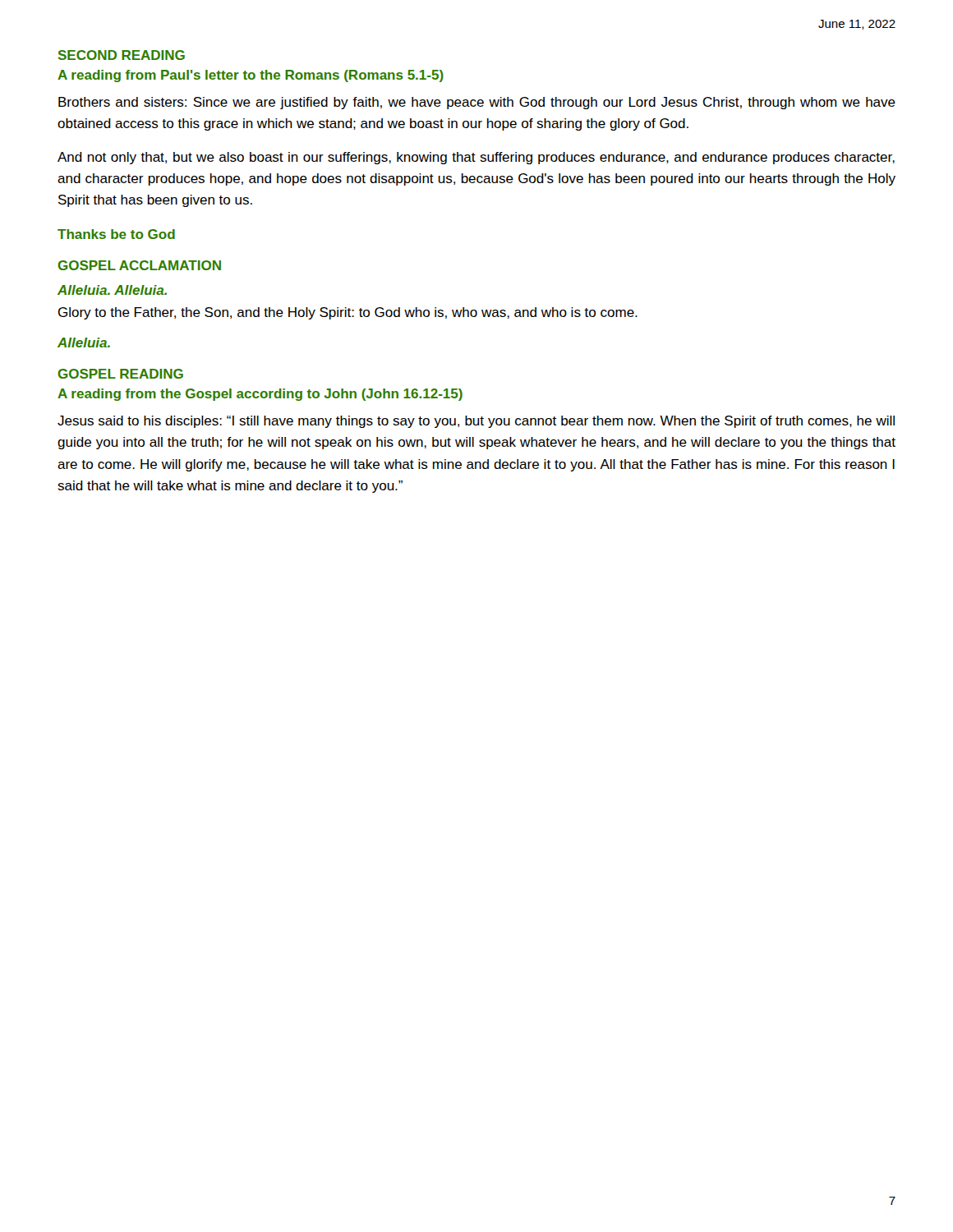The image size is (953, 1232).
Task: Point to the passage starting "A reading from Paul's letter to"
Action: tap(251, 75)
